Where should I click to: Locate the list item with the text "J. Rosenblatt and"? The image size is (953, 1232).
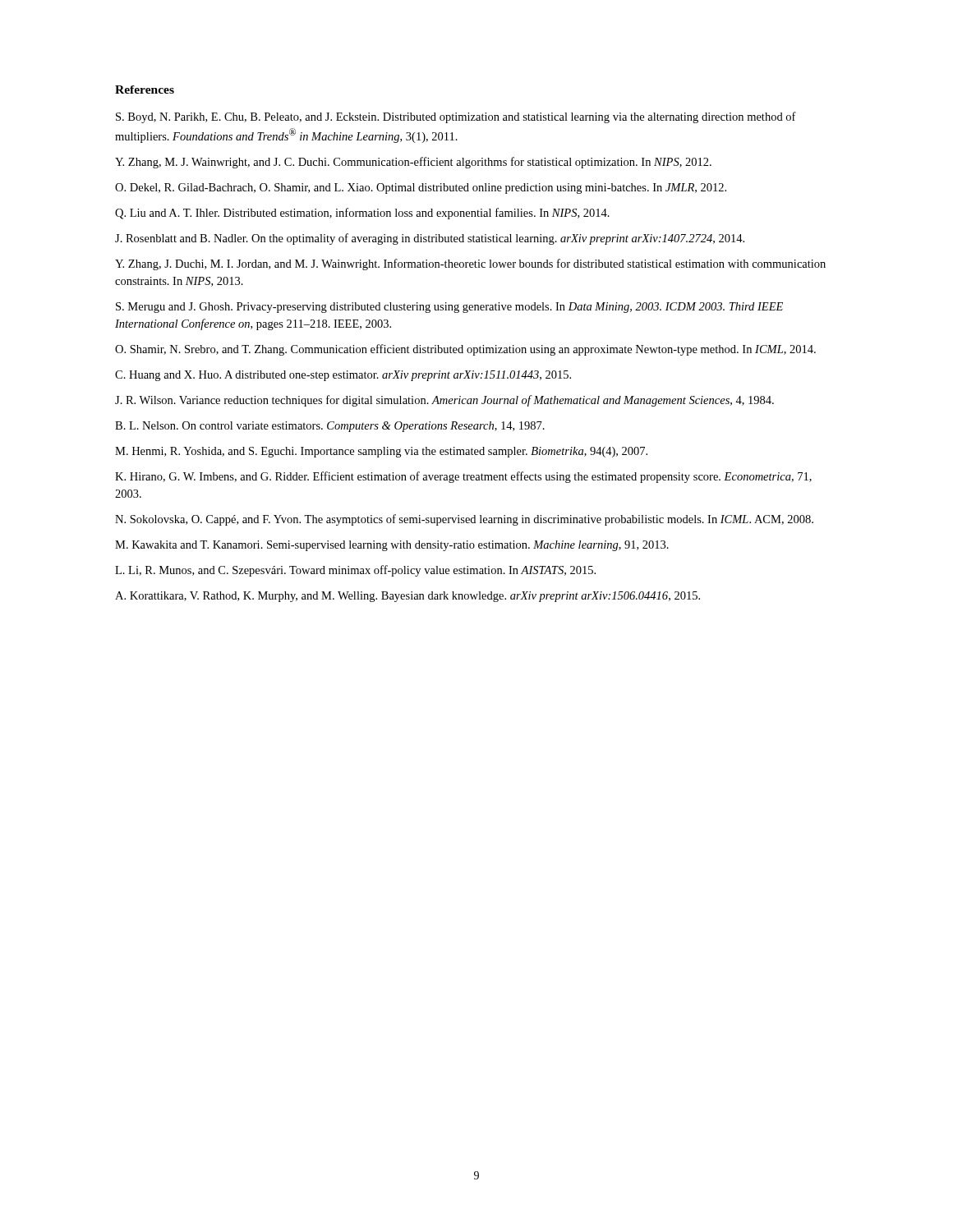pyautogui.click(x=430, y=239)
